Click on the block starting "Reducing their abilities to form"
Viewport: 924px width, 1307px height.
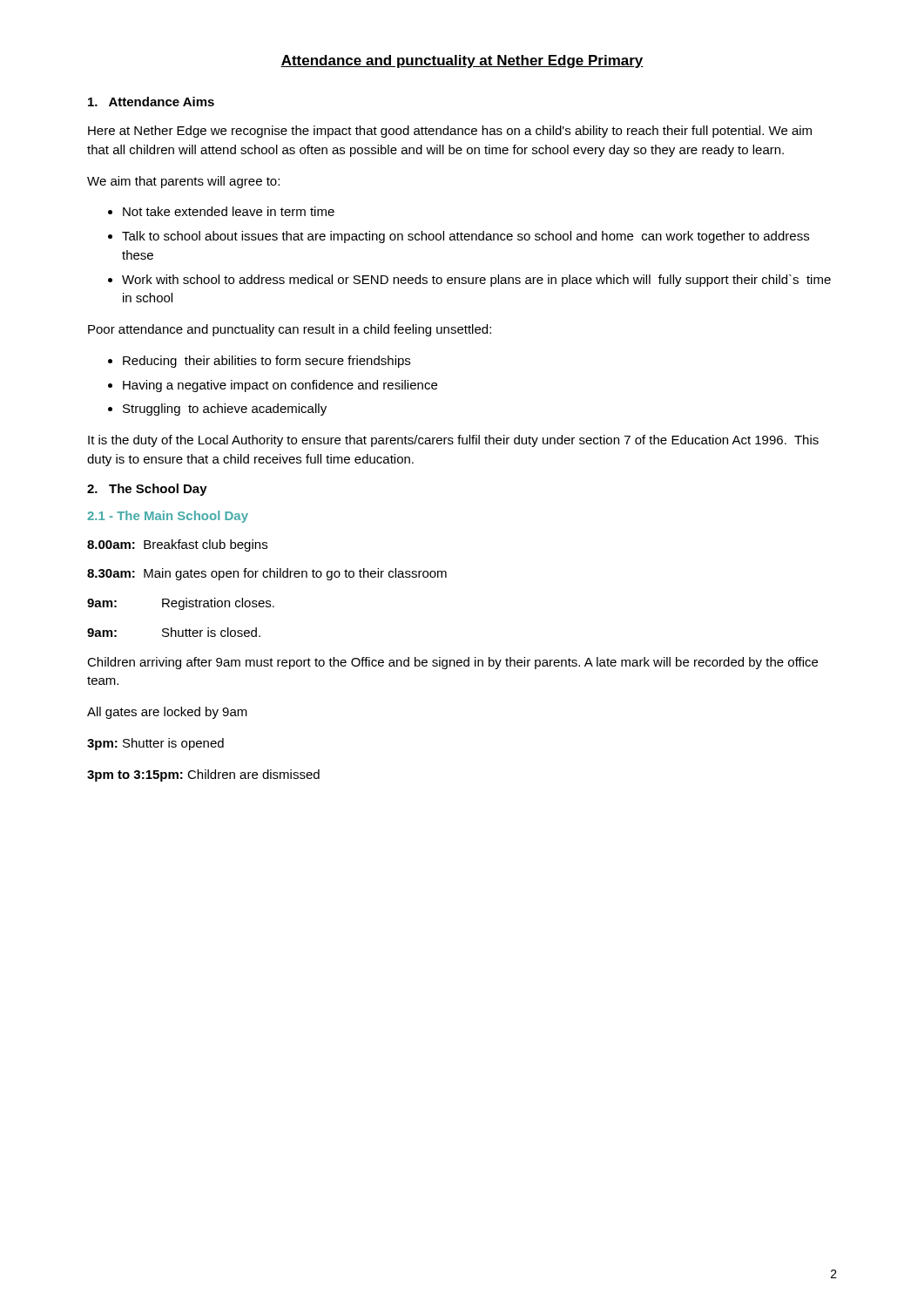[x=266, y=360]
